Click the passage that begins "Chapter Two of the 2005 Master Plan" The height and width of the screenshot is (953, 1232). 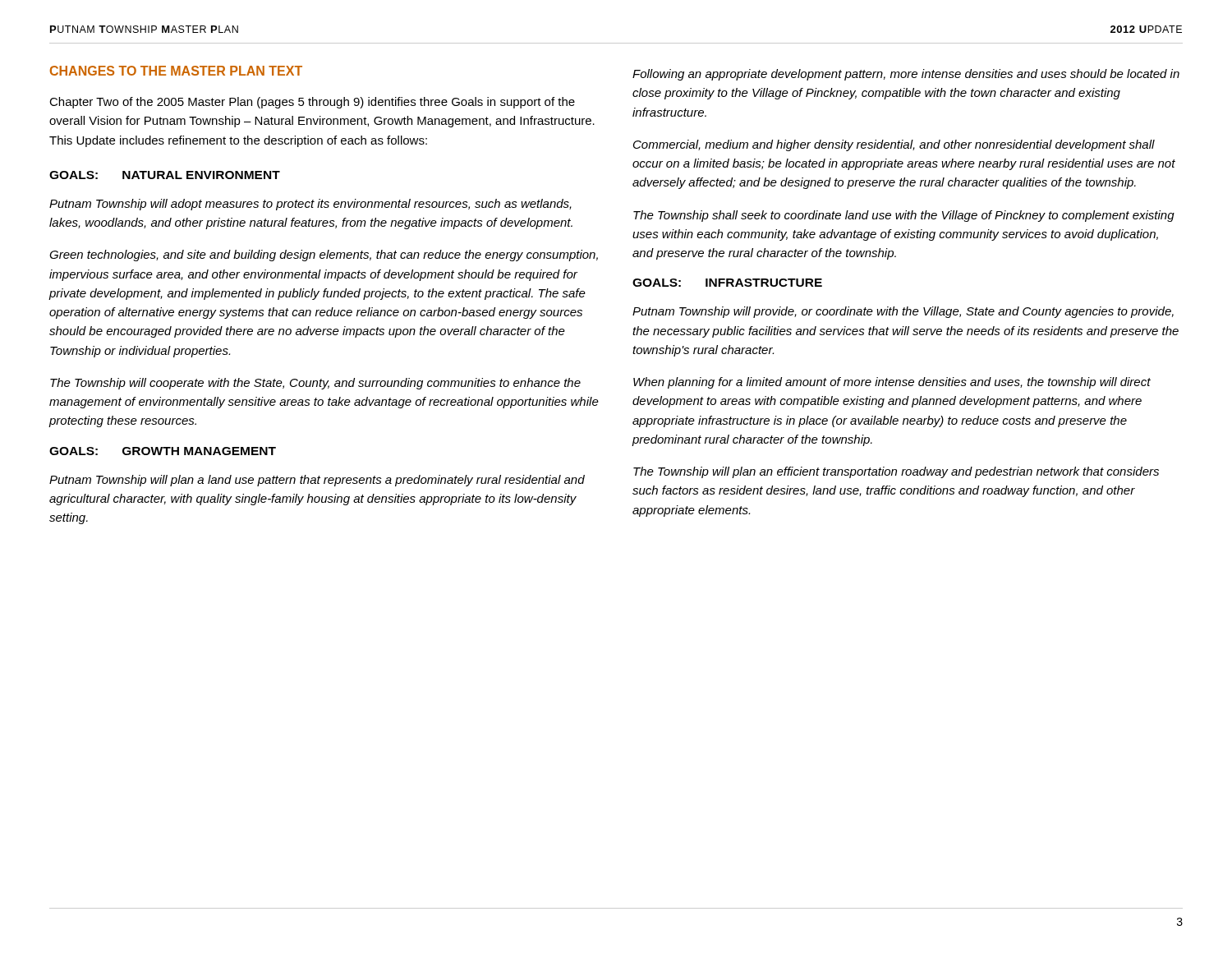click(322, 121)
